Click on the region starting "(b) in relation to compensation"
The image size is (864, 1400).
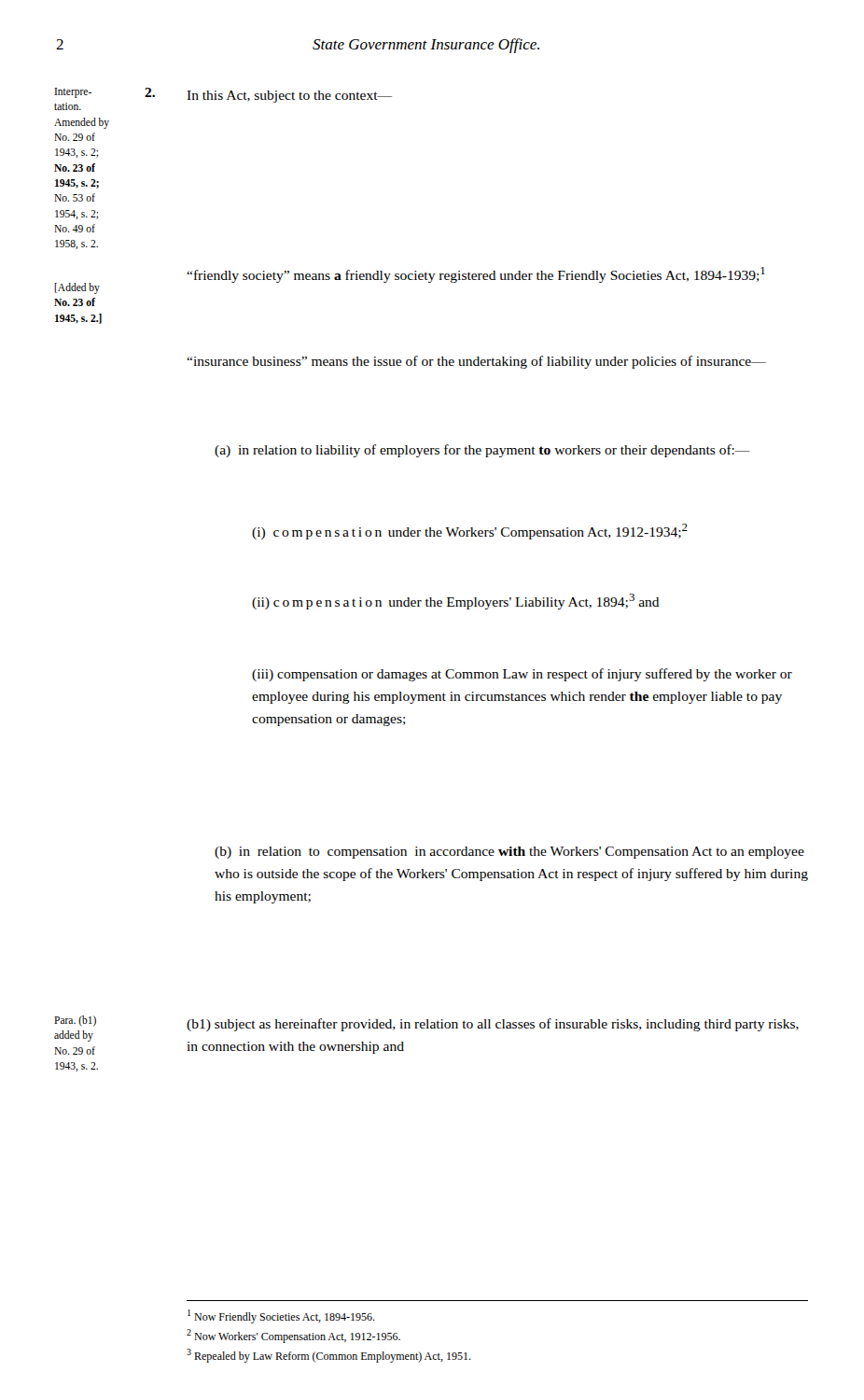pyautogui.click(x=511, y=873)
